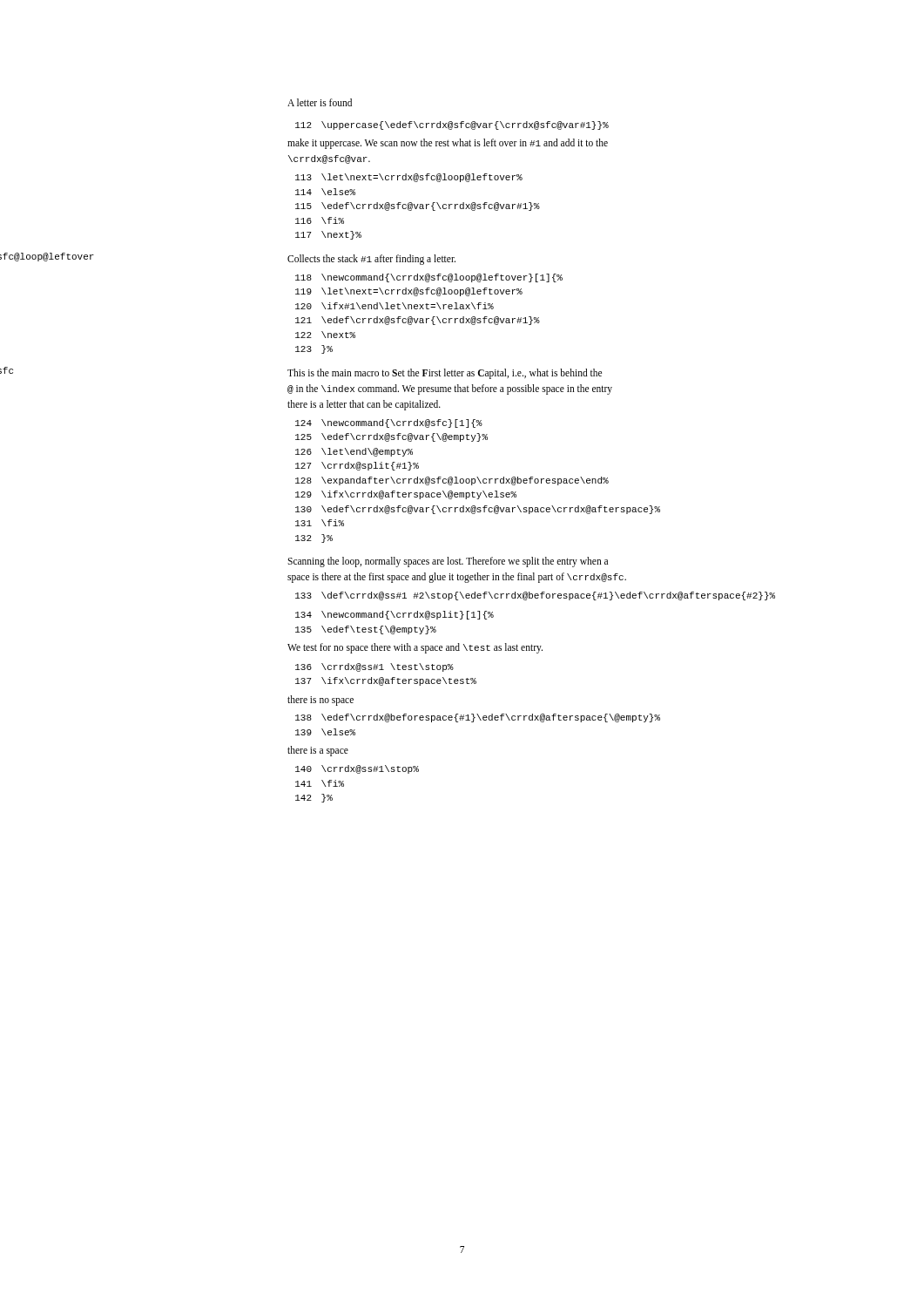Locate the passage starting "138 \edef\crrdx@beforespace{#1}\edef\crrdx@afterspace{\@empty}% 139 \else%"
Viewport: 924px width, 1307px height.
[x=474, y=726]
